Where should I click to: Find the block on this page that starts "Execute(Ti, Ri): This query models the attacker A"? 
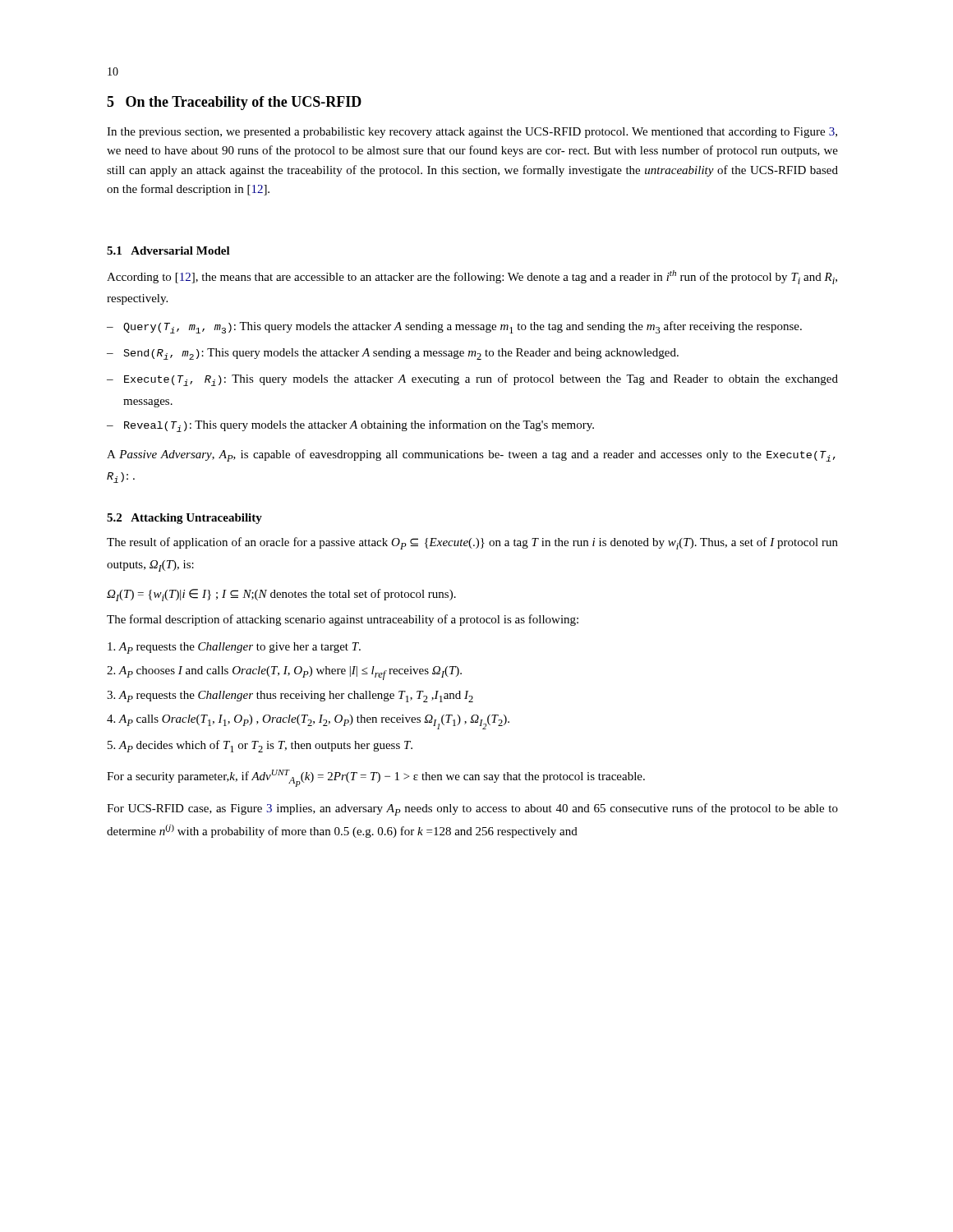[481, 390]
